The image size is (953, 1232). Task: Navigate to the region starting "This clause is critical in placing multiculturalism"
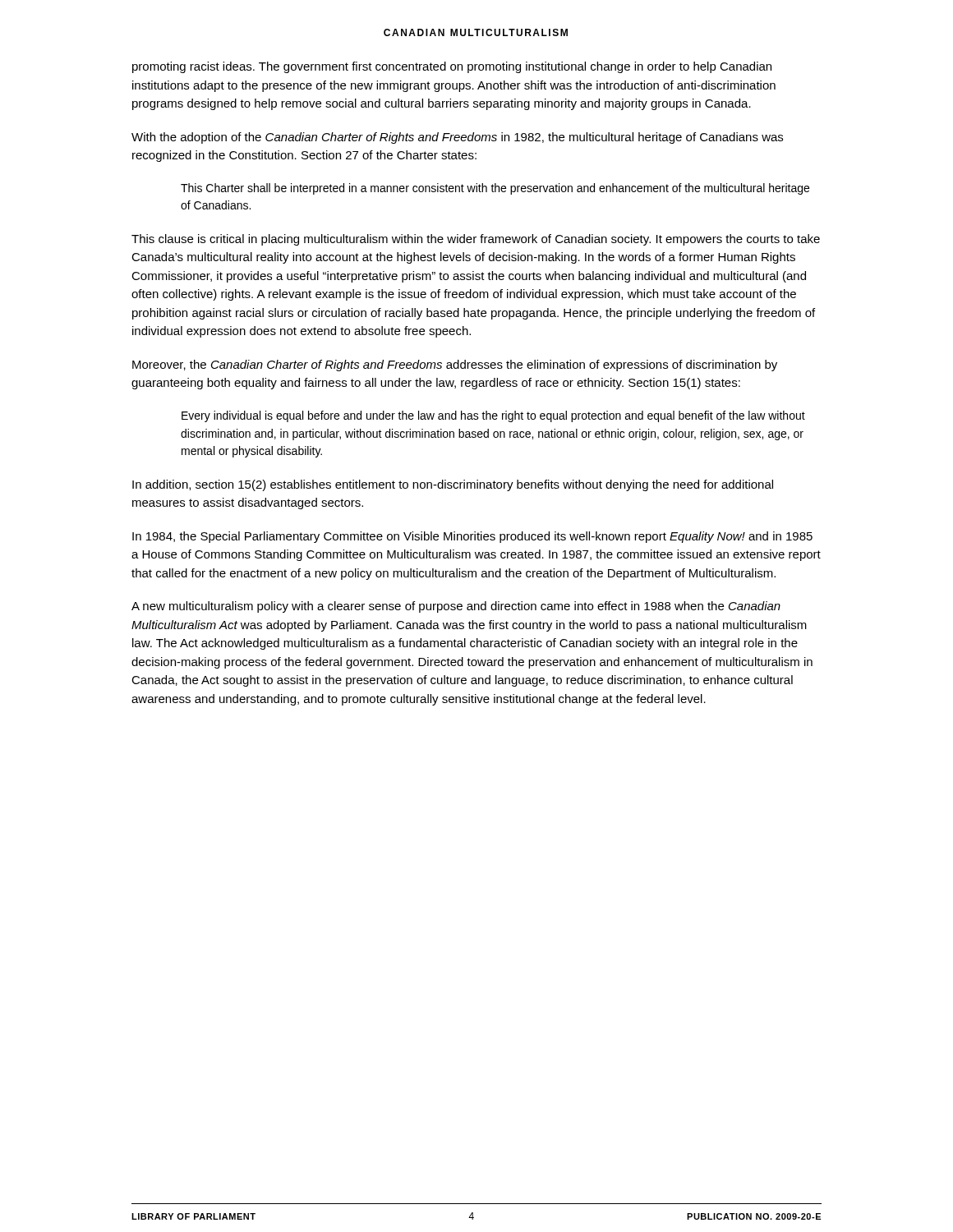(476, 285)
